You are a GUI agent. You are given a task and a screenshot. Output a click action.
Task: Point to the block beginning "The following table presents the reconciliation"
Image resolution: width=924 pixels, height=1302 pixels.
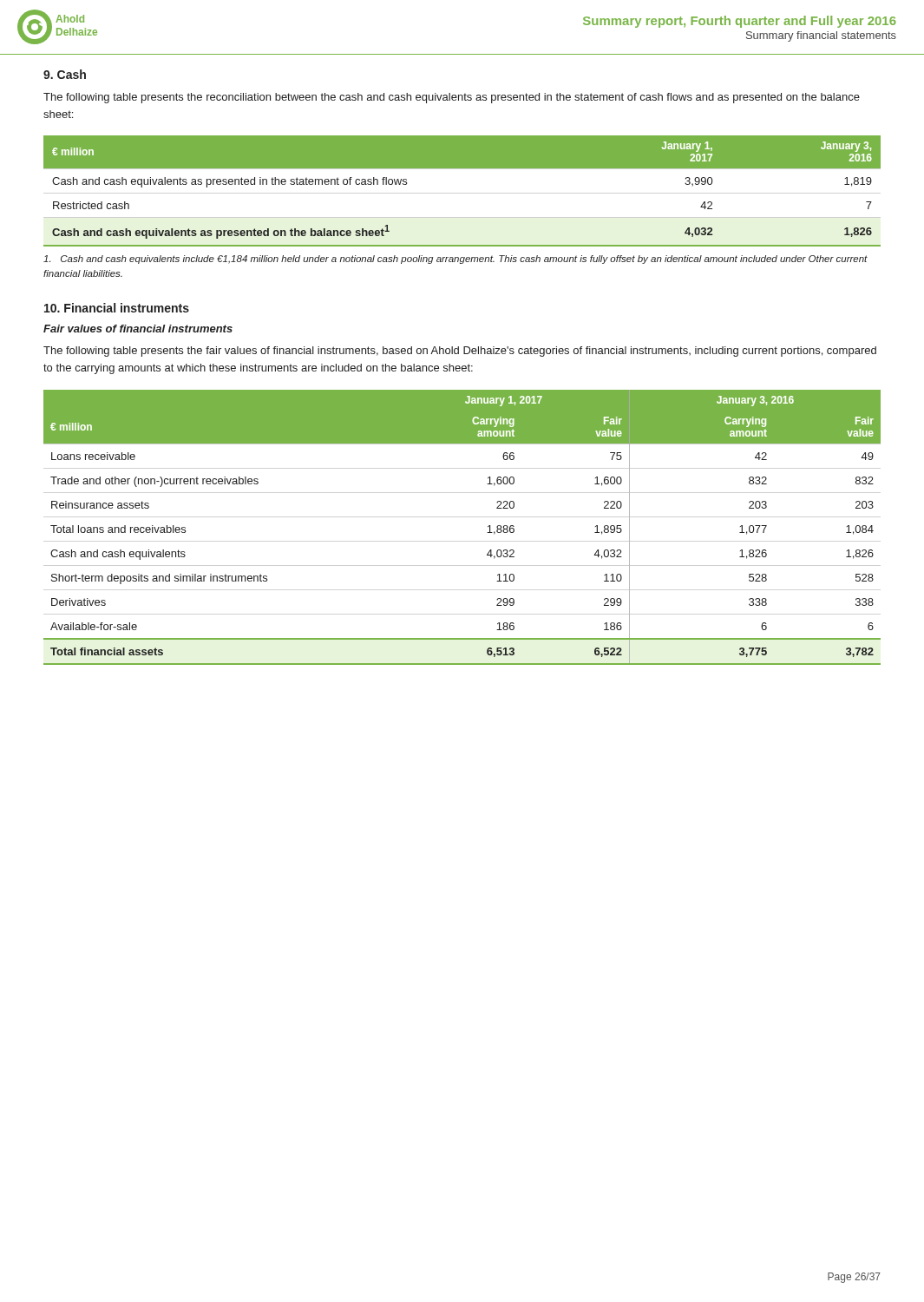pyautogui.click(x=452, y=106)
